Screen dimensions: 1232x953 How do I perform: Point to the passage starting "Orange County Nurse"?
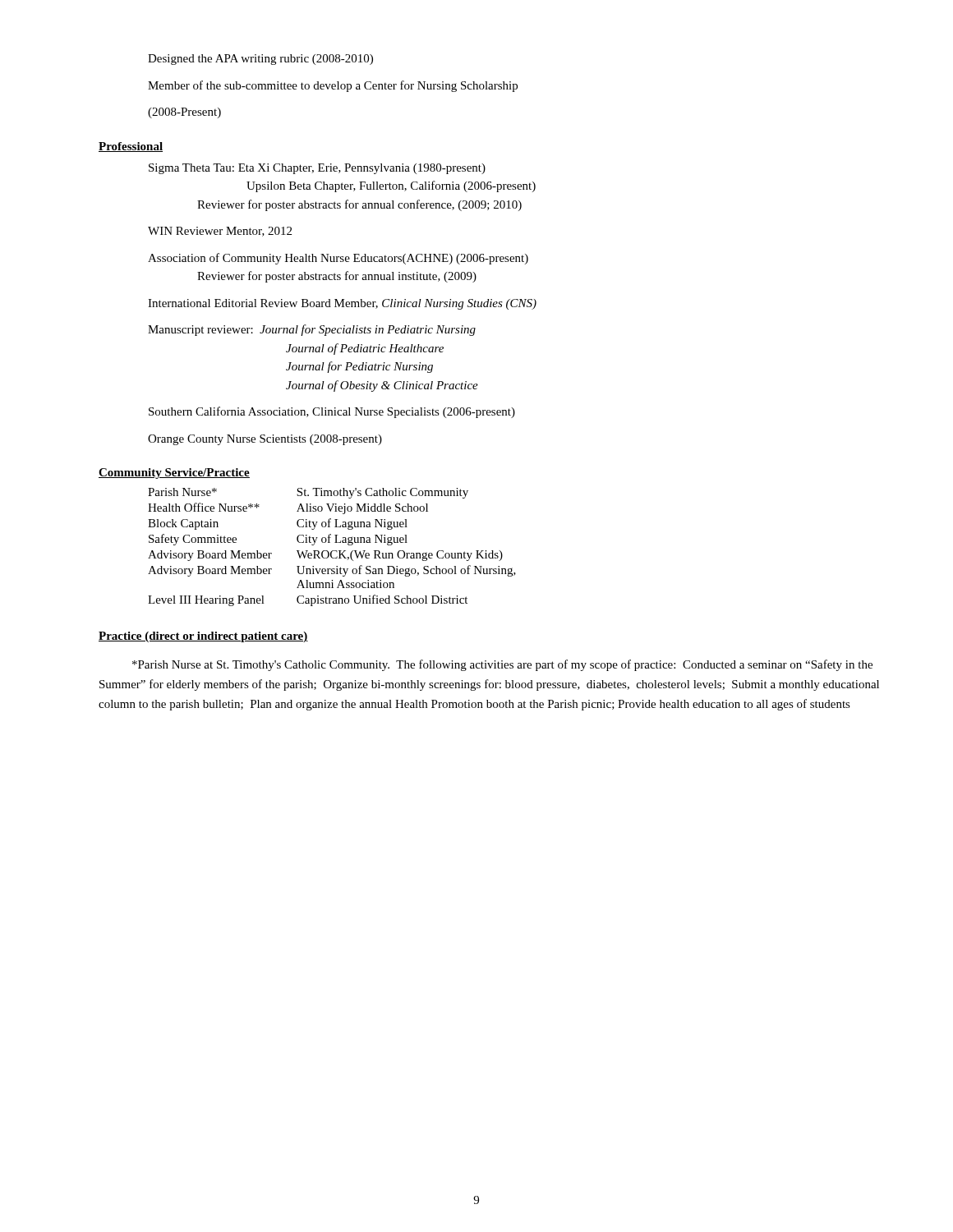point(265,438)
